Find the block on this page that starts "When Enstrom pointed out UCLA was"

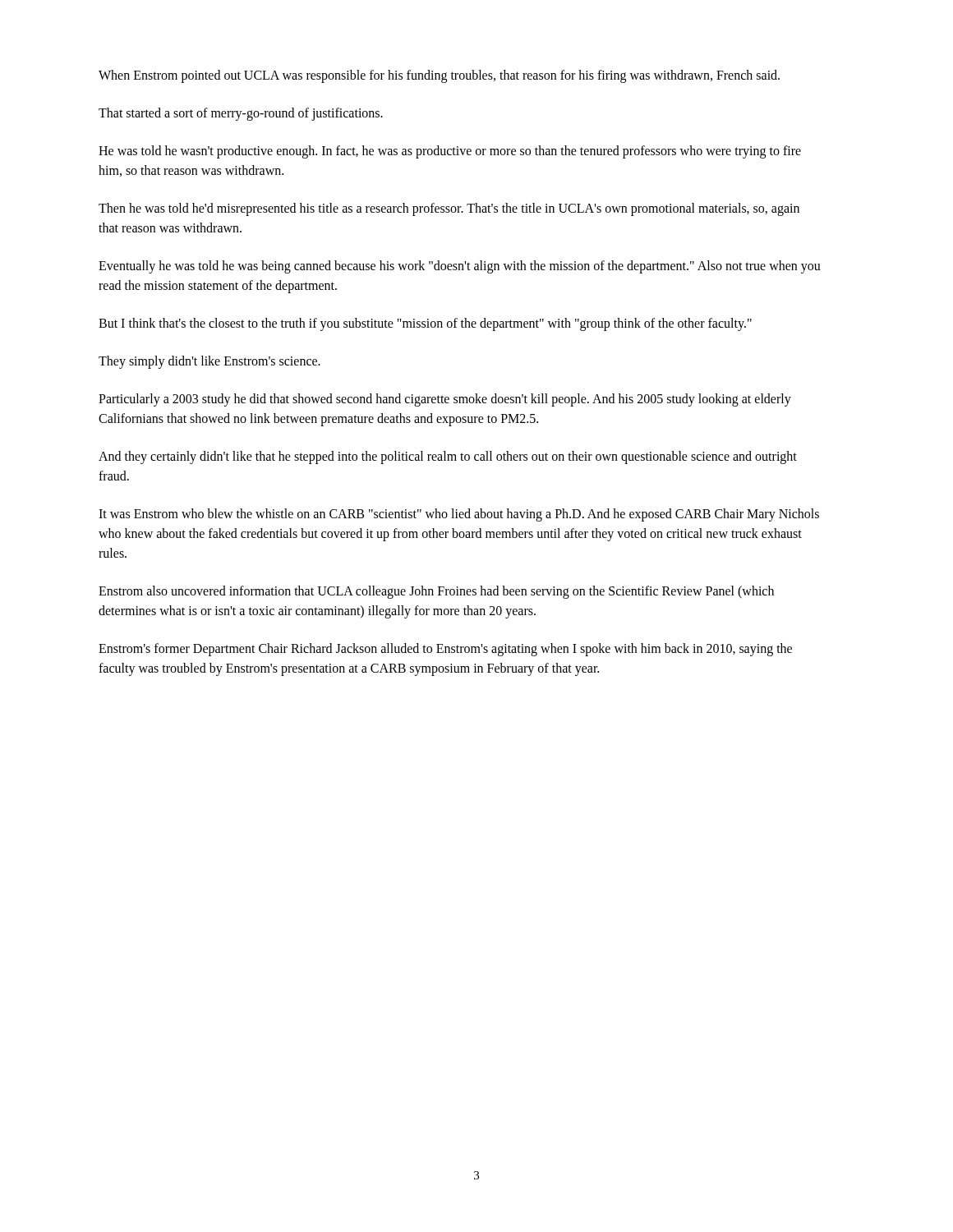[440, 75]
